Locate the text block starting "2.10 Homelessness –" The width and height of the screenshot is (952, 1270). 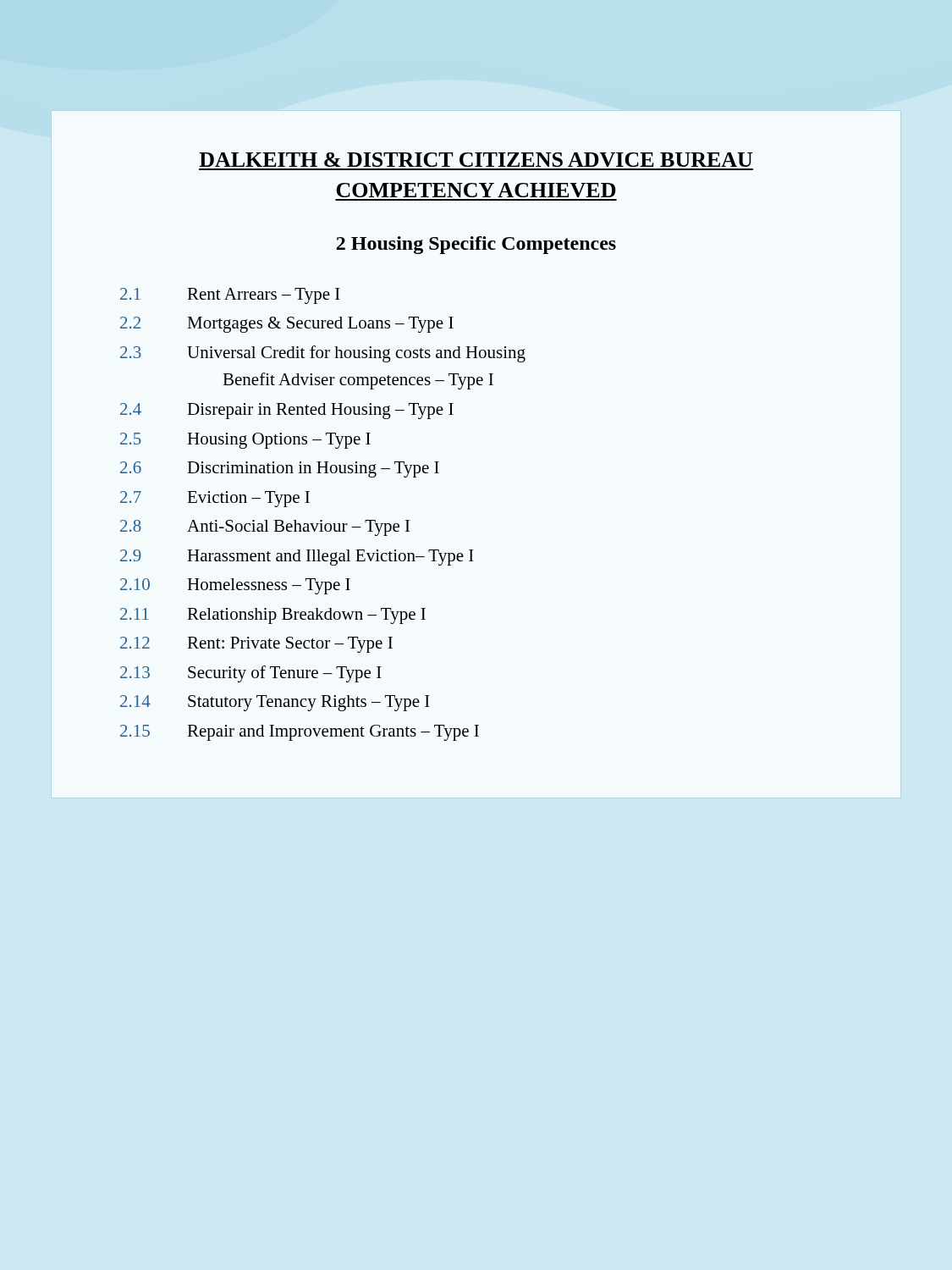pyautogui.click(x=235, y=586)
